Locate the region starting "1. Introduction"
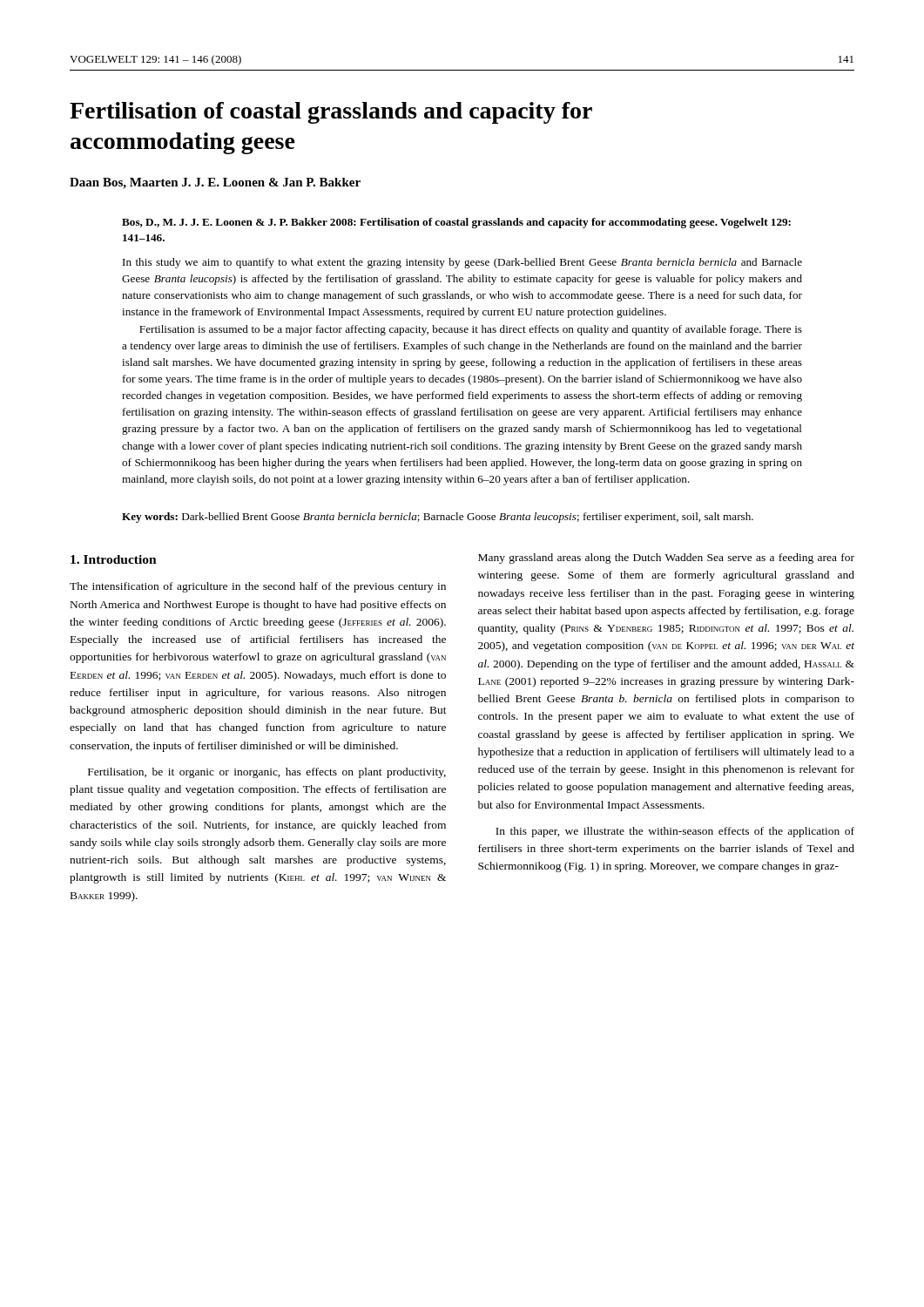This screenshot has height=1307, width=924. [113, 559]
